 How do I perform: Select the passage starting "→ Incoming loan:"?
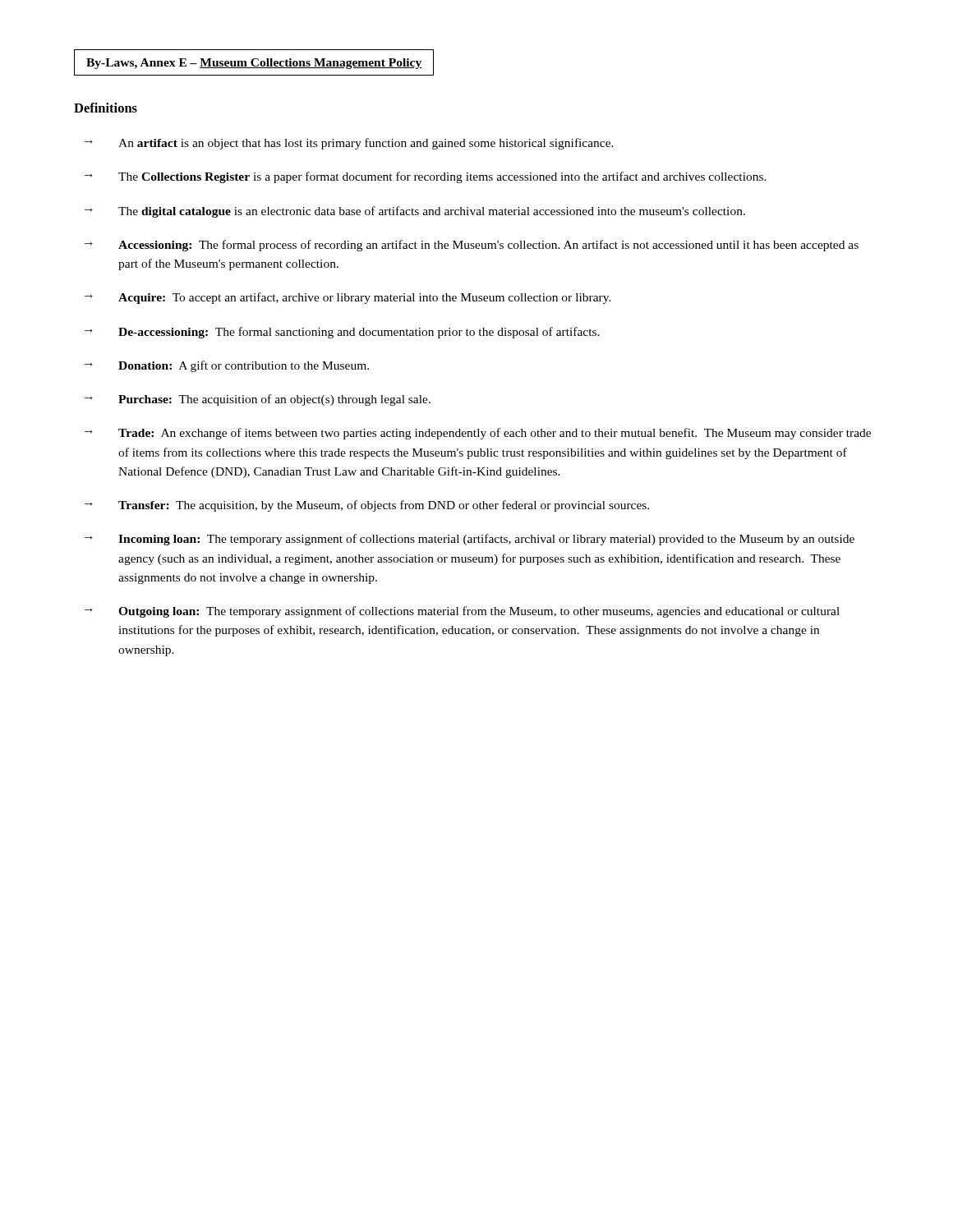tap(481, 558)
